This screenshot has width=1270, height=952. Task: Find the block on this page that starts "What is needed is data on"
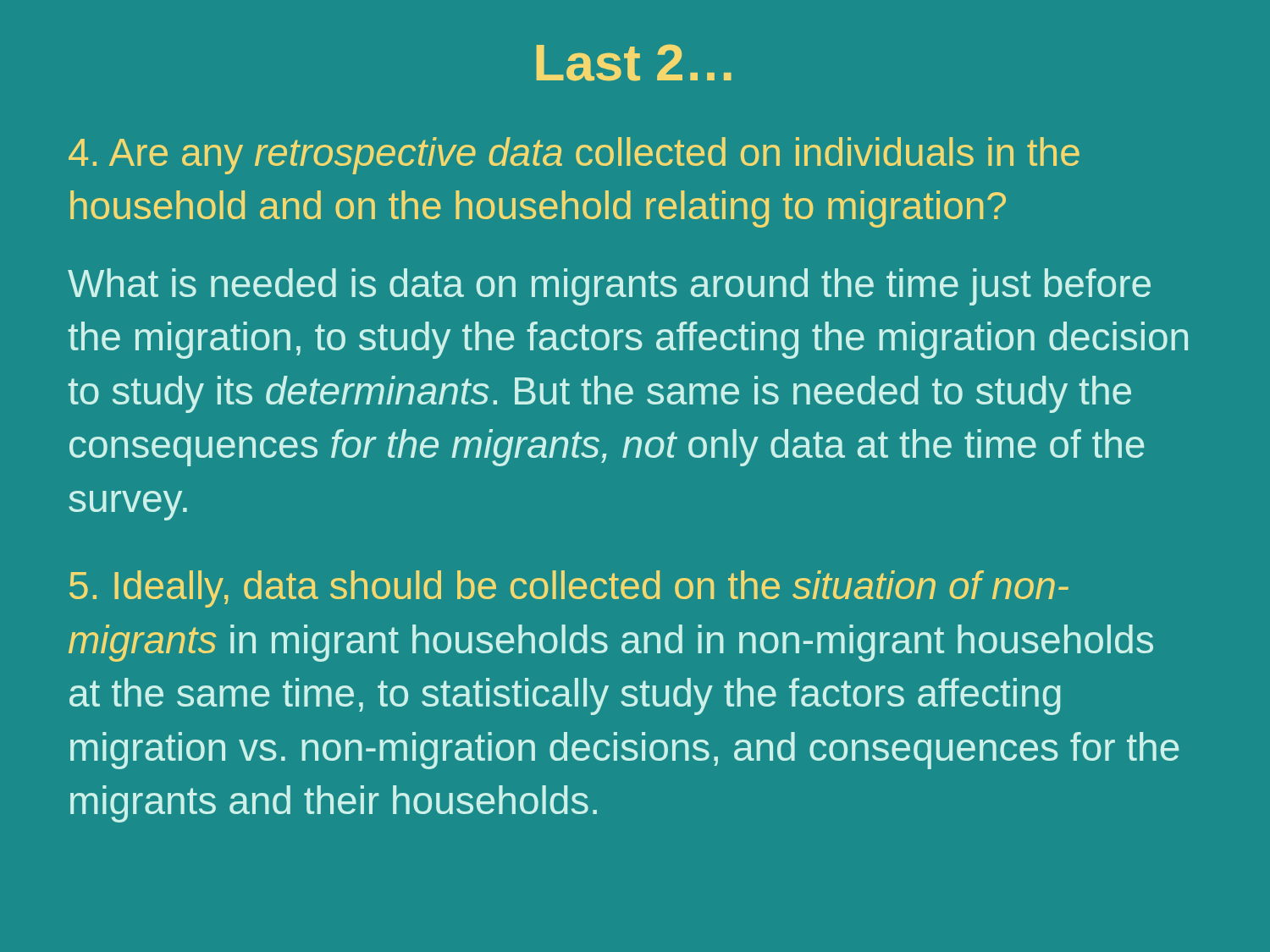click(629, 391)
